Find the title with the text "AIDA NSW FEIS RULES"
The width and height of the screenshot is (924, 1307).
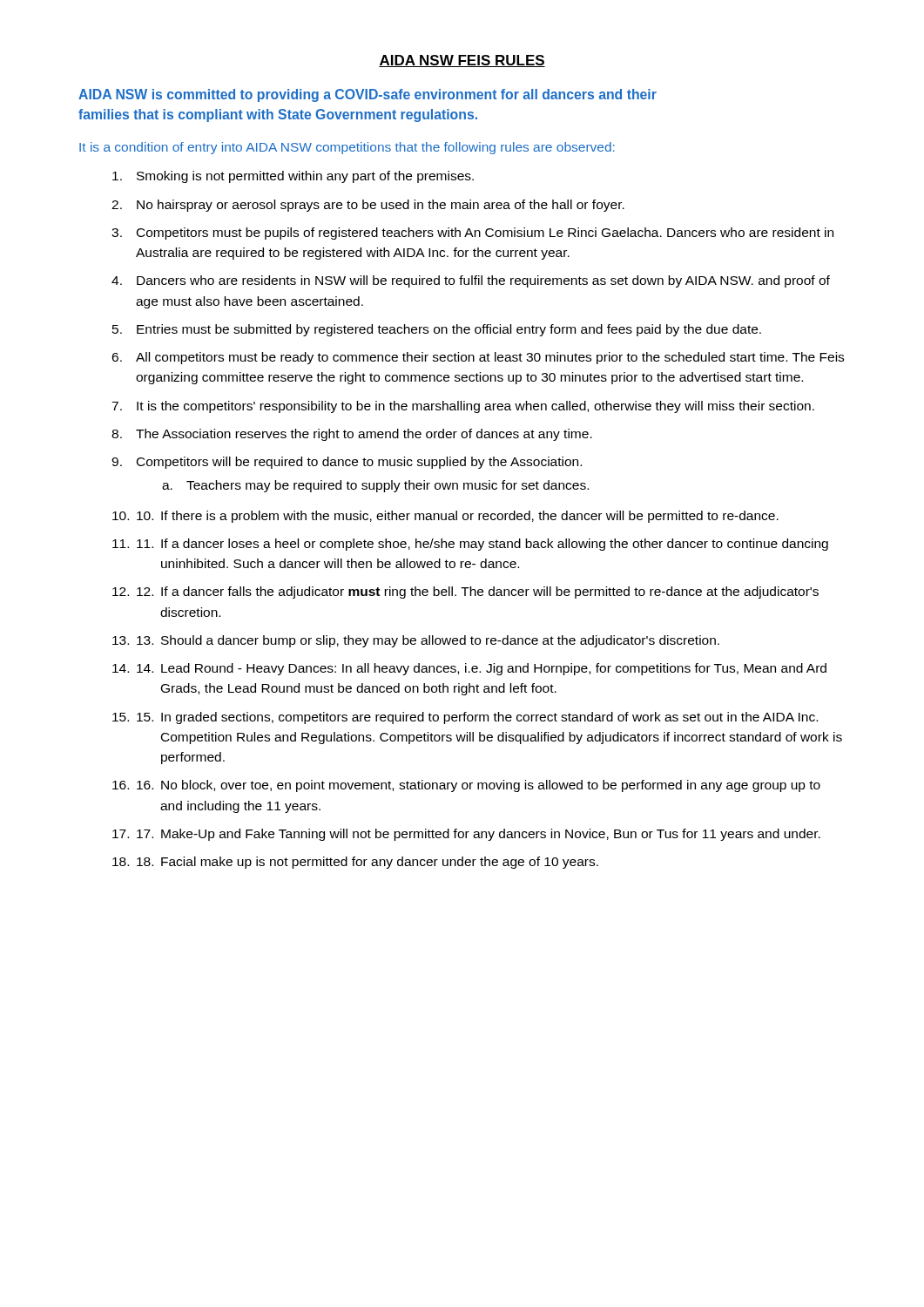tap(462, 61)
